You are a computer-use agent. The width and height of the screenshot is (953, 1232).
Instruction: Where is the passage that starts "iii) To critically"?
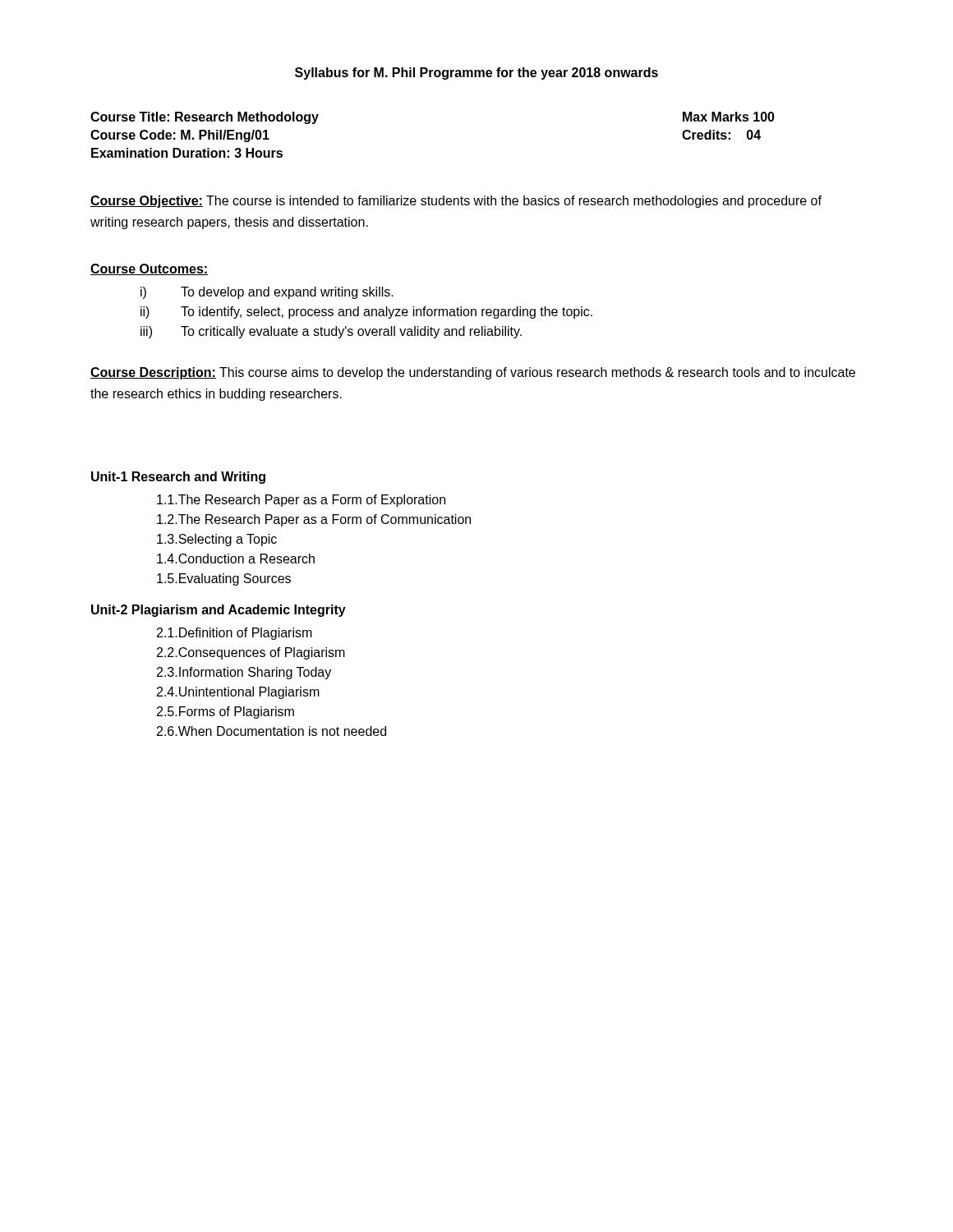click(x=331, y=332)
